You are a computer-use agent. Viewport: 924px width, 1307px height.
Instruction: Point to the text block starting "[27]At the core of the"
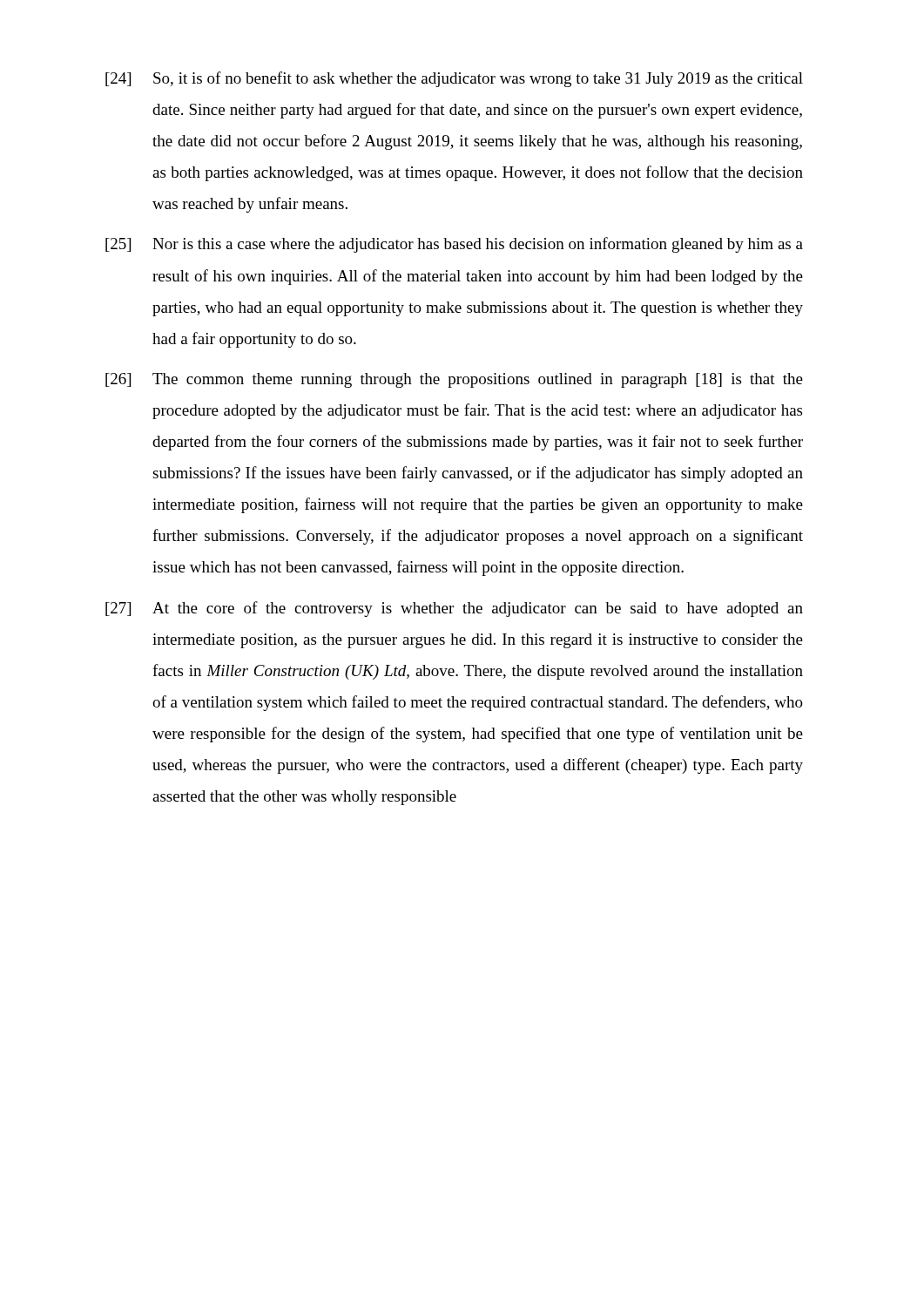pos(454,702)
